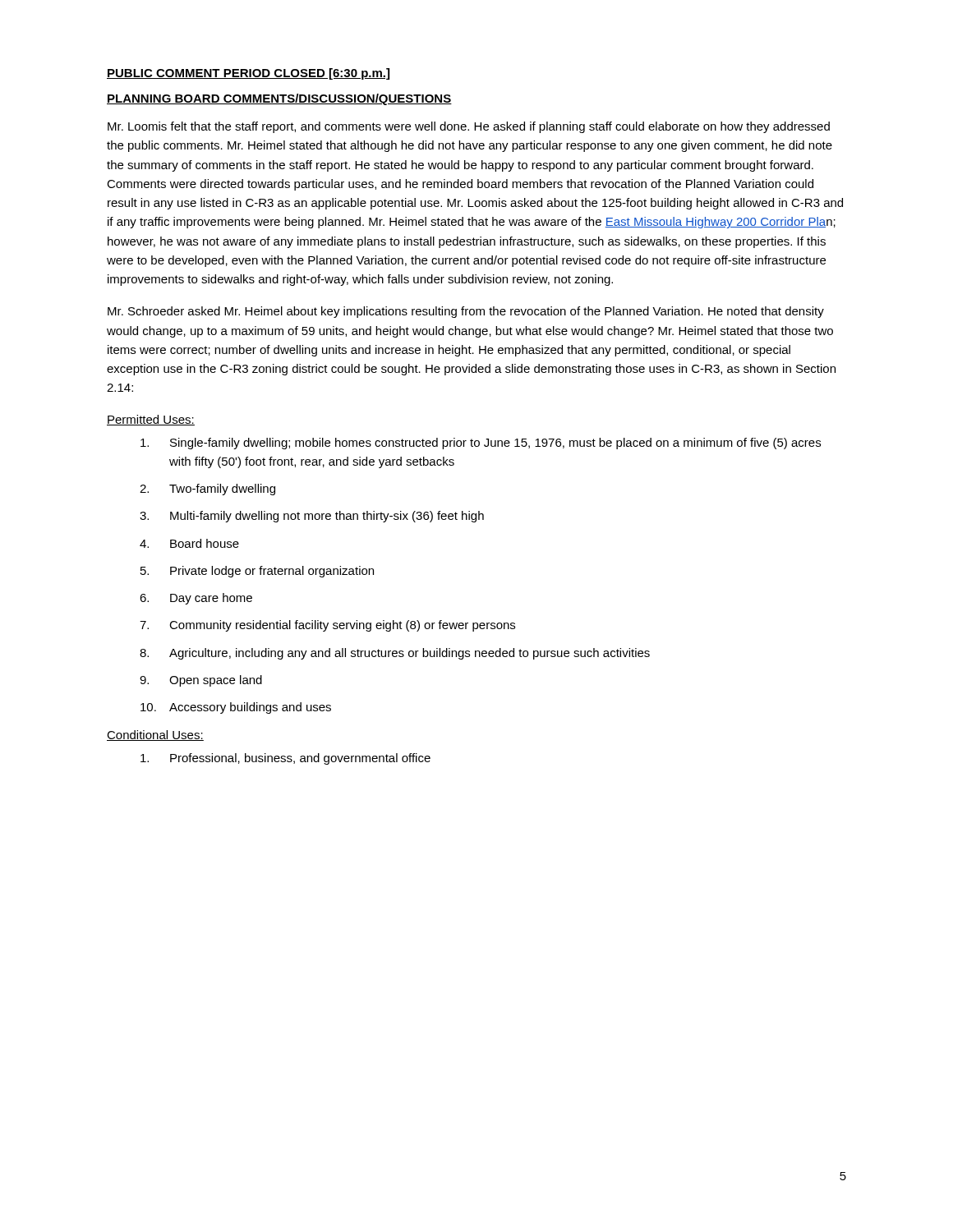Locate the list item with the text "7. Community residential facility serving"

click(x=476, y=625)
